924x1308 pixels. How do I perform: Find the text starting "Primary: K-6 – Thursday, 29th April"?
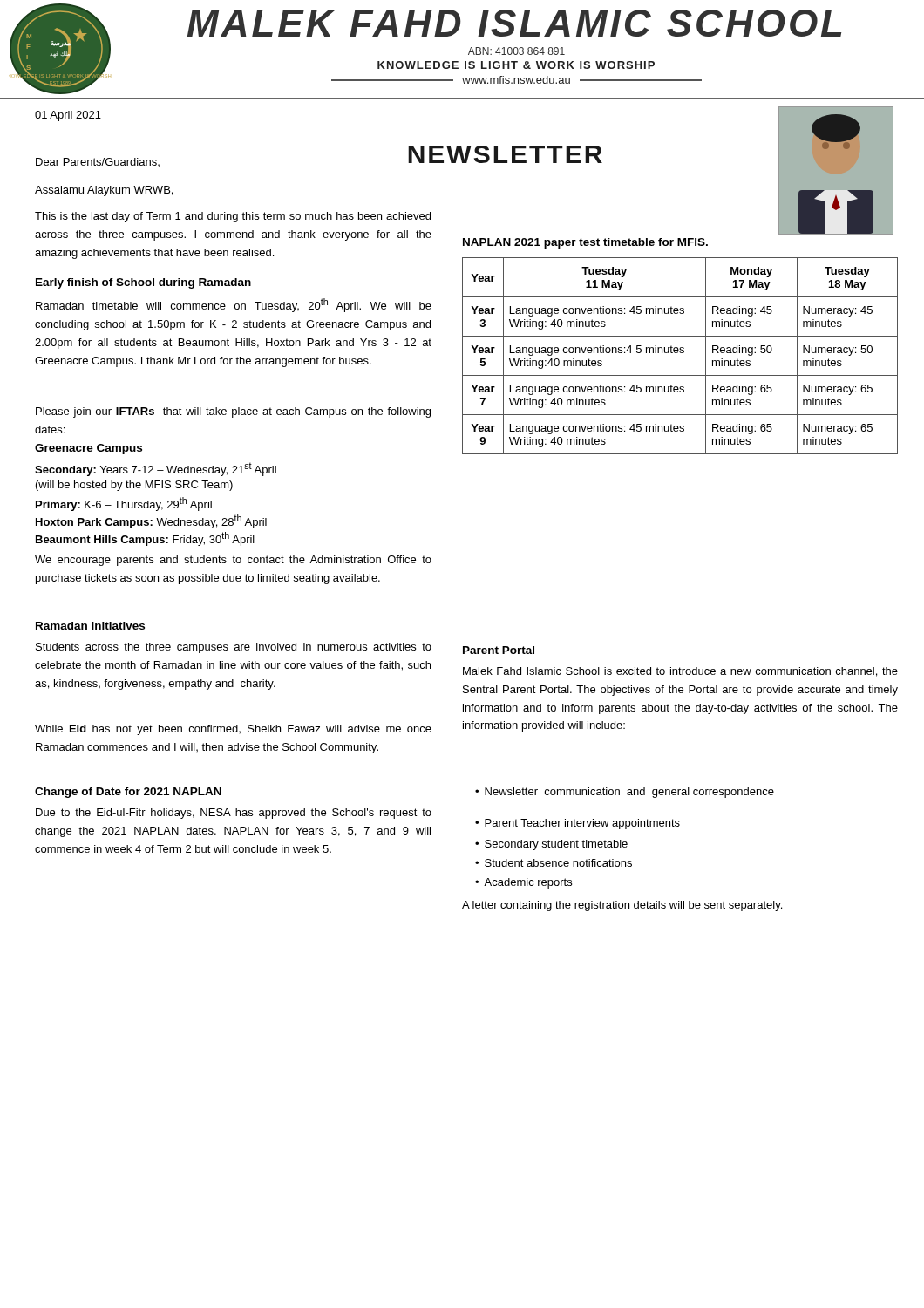[124, 503]
